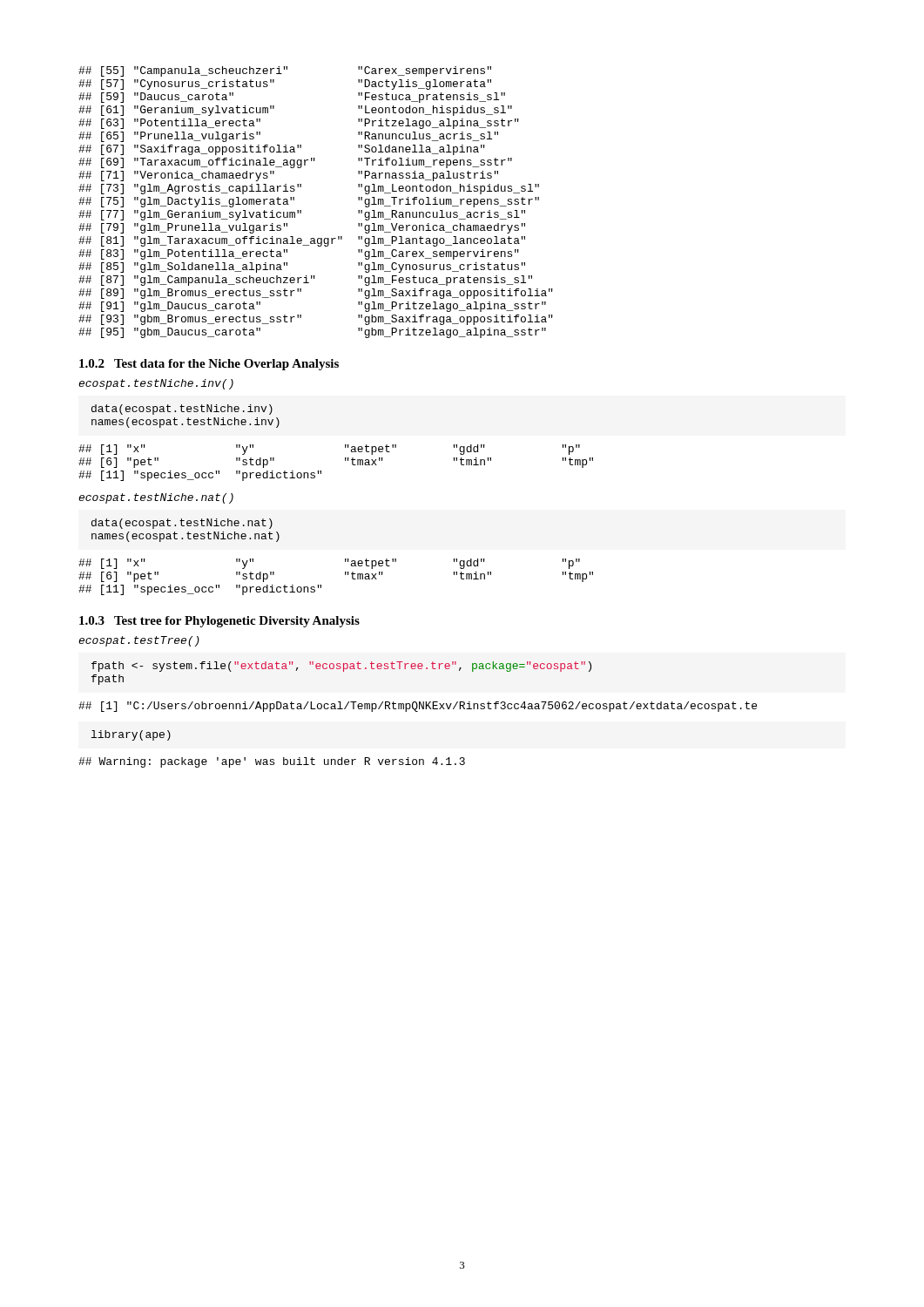Image resolution: width=924 pixels, height=1307 pixels.
Task: Click on the text block starting "fpath <- system.file("extdata", "ecospat.testTree.tre","
Action: (462, 673)
